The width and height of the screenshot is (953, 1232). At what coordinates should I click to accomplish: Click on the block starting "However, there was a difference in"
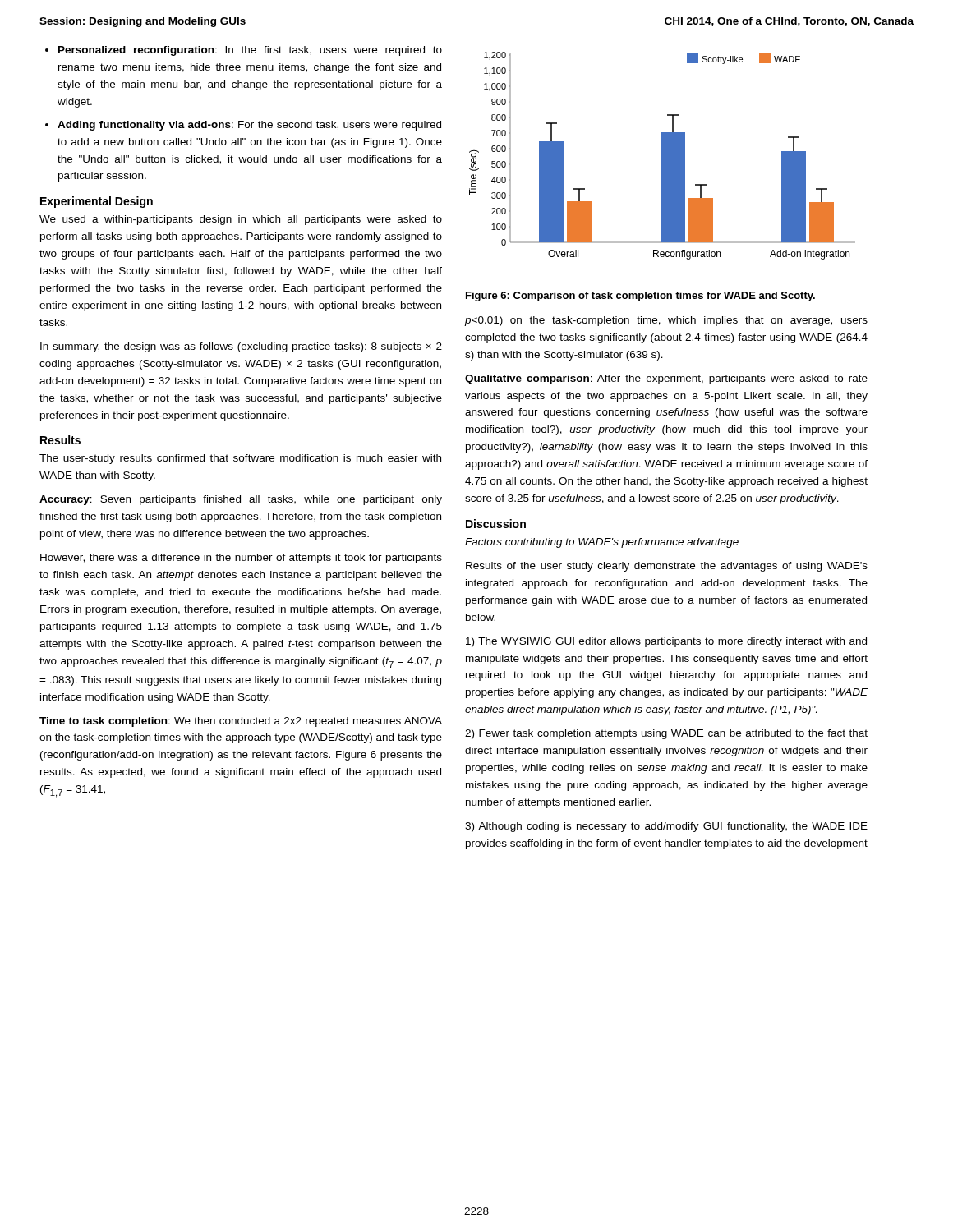pyautogui.click(x=241, y=627)
